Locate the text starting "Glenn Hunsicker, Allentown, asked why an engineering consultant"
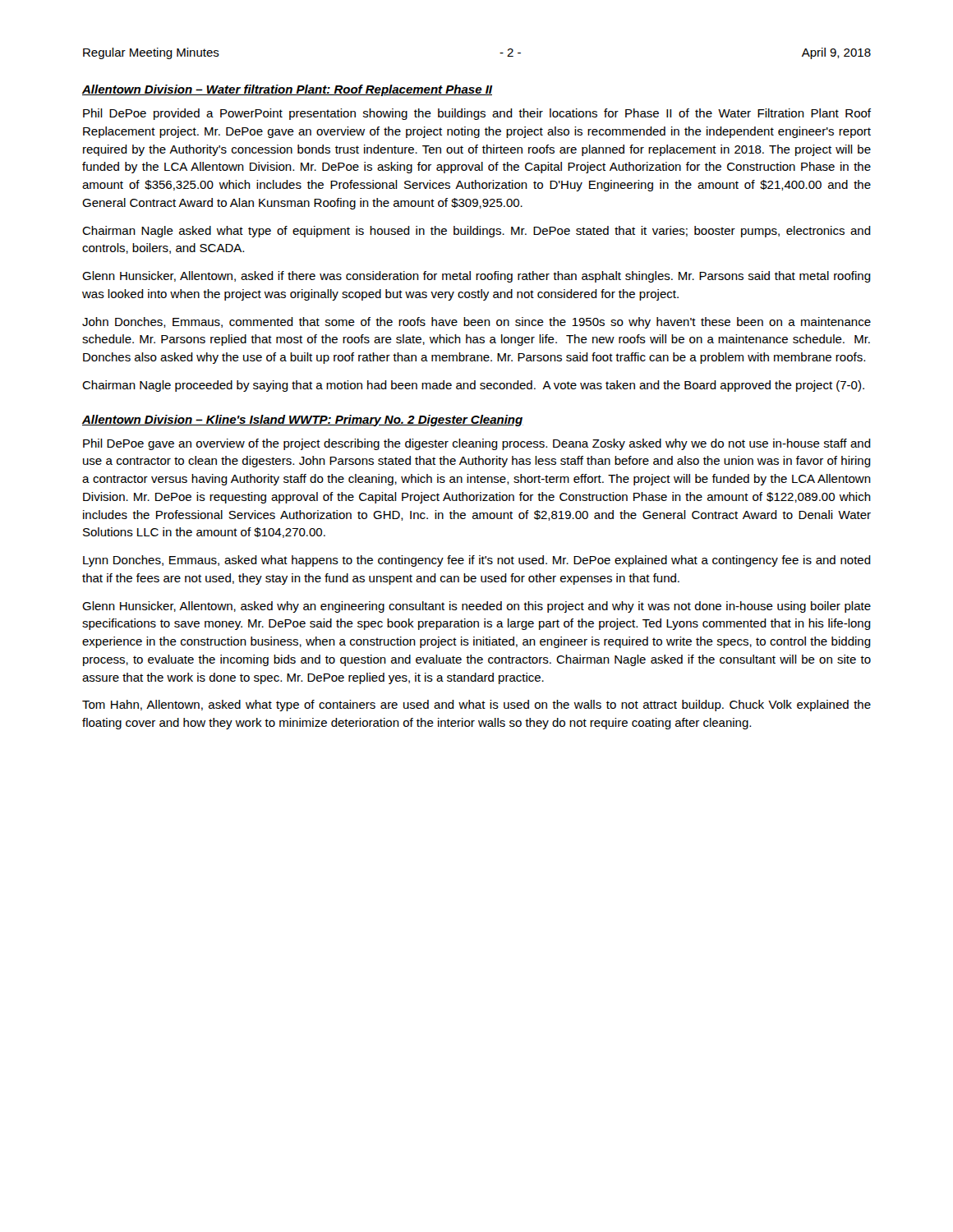The width and height of the screenshot is (953, 1232). [476, 641]
